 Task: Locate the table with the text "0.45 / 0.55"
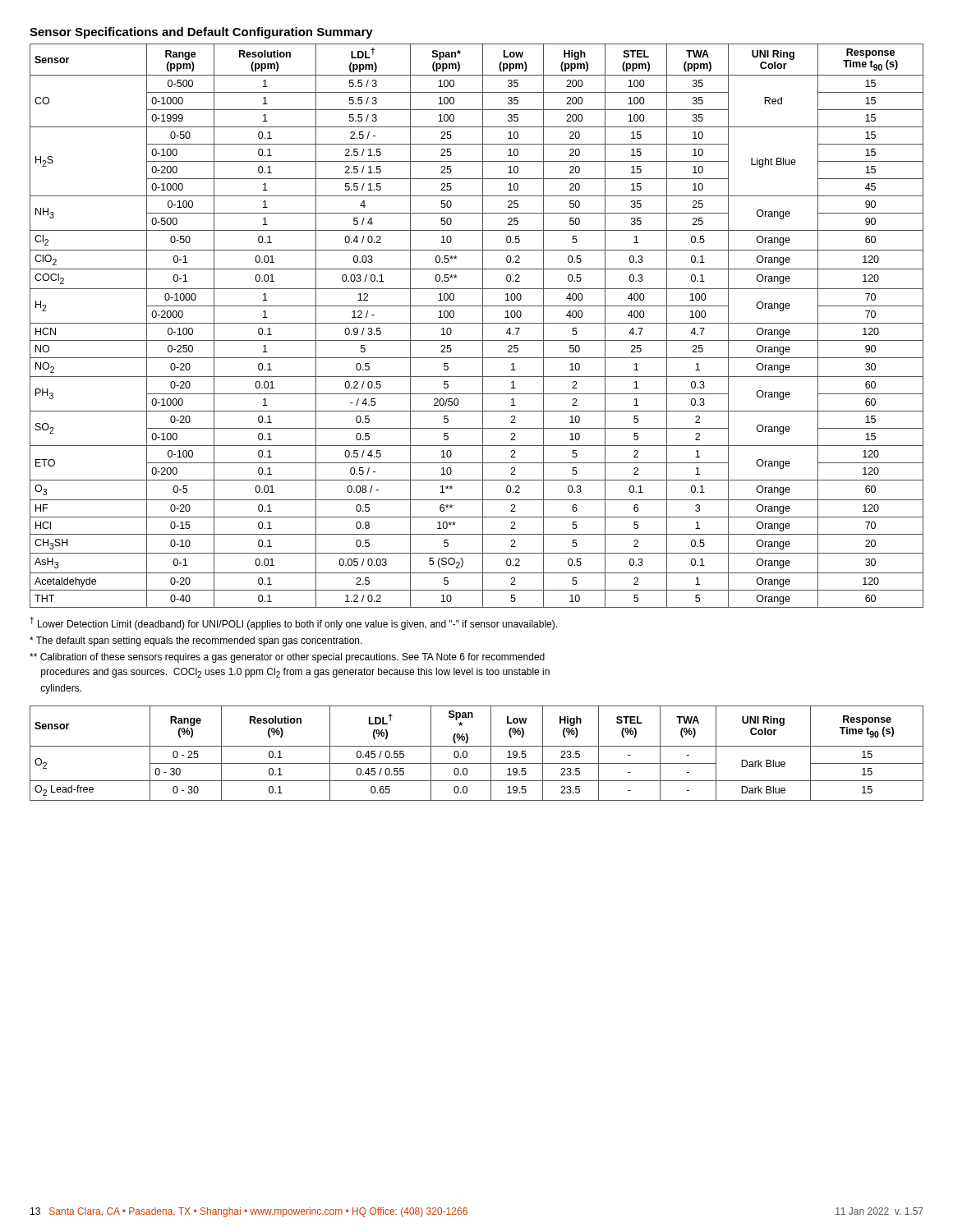(476, 753)
